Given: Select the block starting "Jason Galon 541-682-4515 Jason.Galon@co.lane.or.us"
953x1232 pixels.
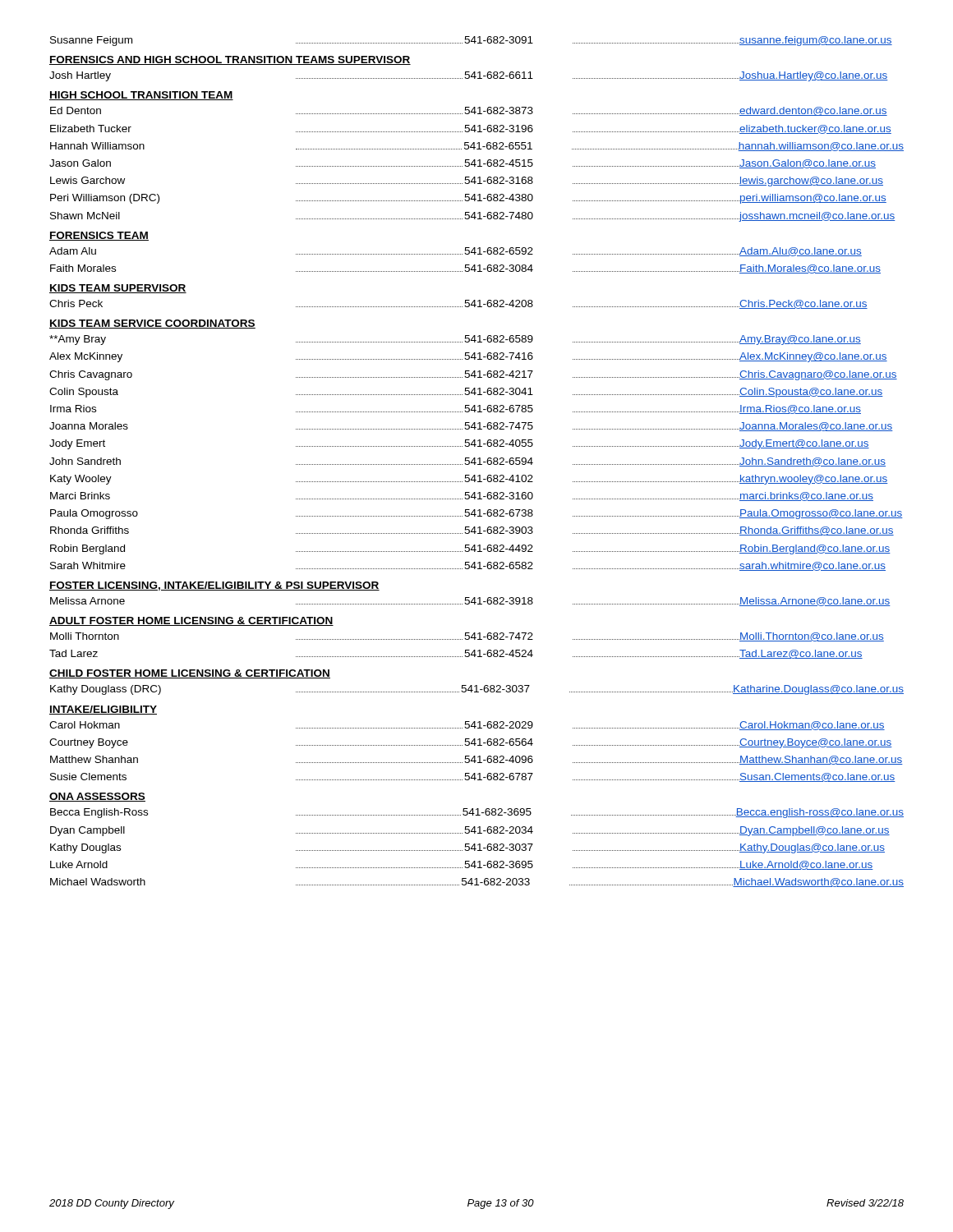Looking at the screenshot, I should point(476,163).
